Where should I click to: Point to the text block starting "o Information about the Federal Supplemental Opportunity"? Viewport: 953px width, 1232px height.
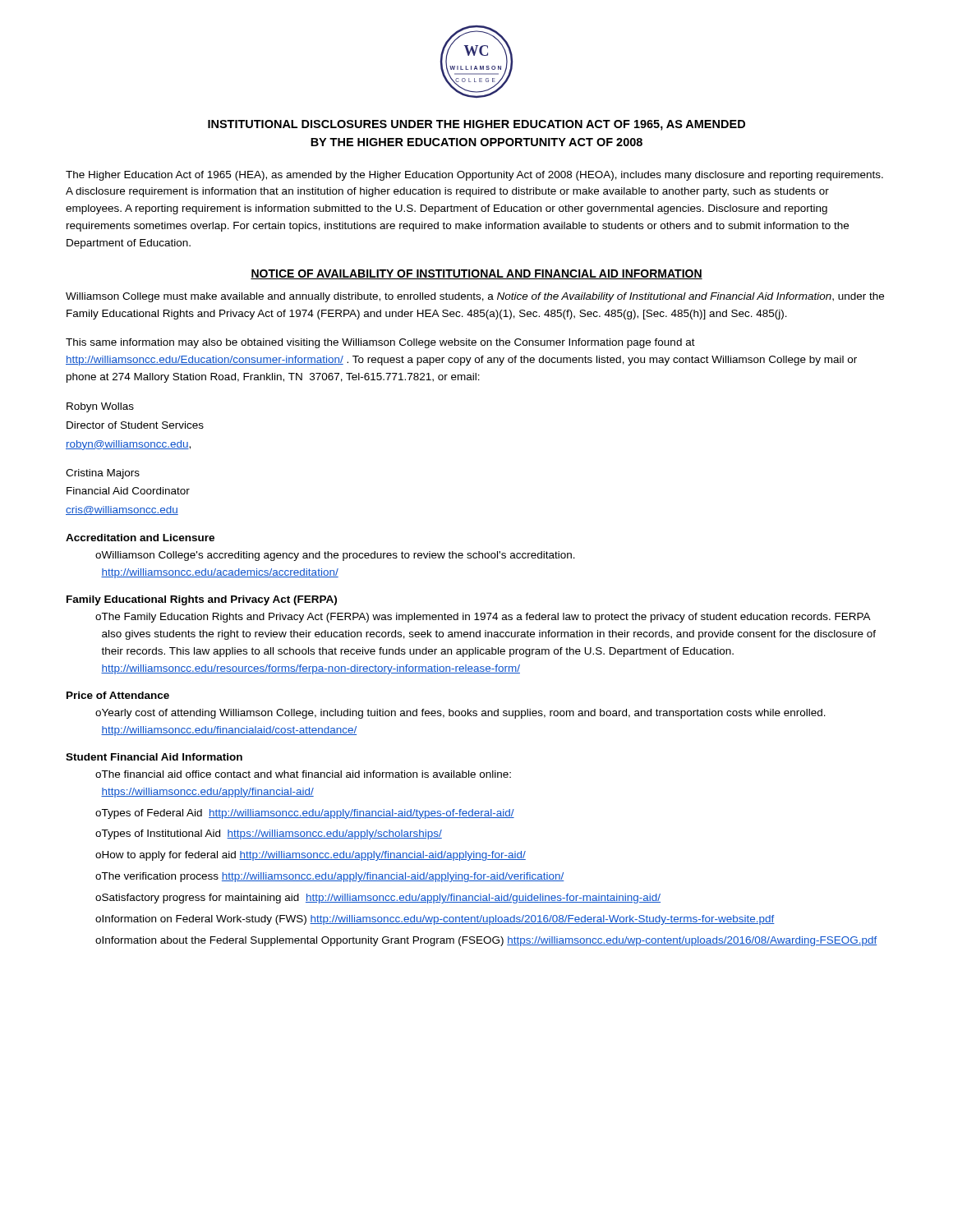476,941
